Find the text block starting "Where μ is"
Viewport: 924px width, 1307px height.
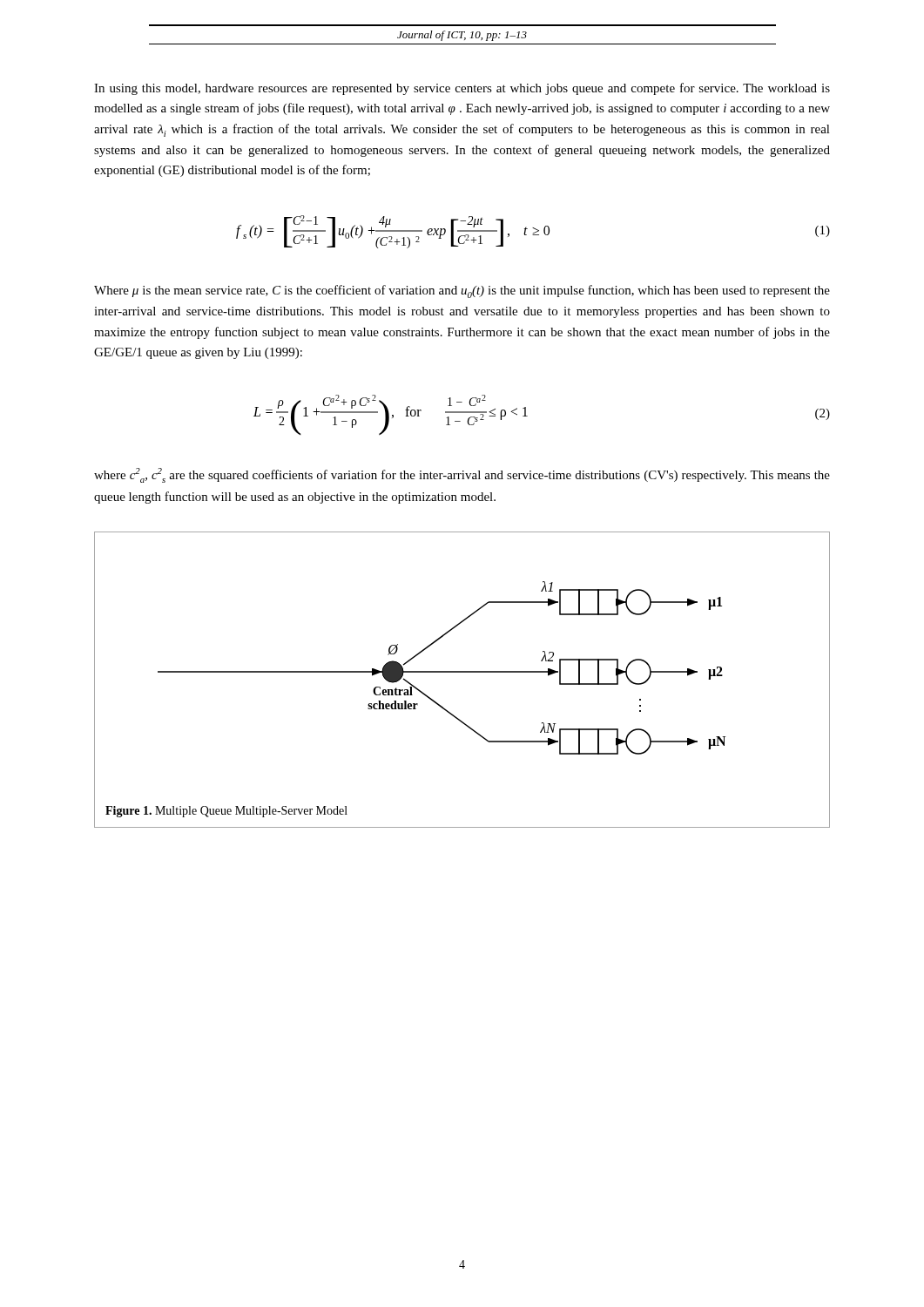tap(462, 321)
